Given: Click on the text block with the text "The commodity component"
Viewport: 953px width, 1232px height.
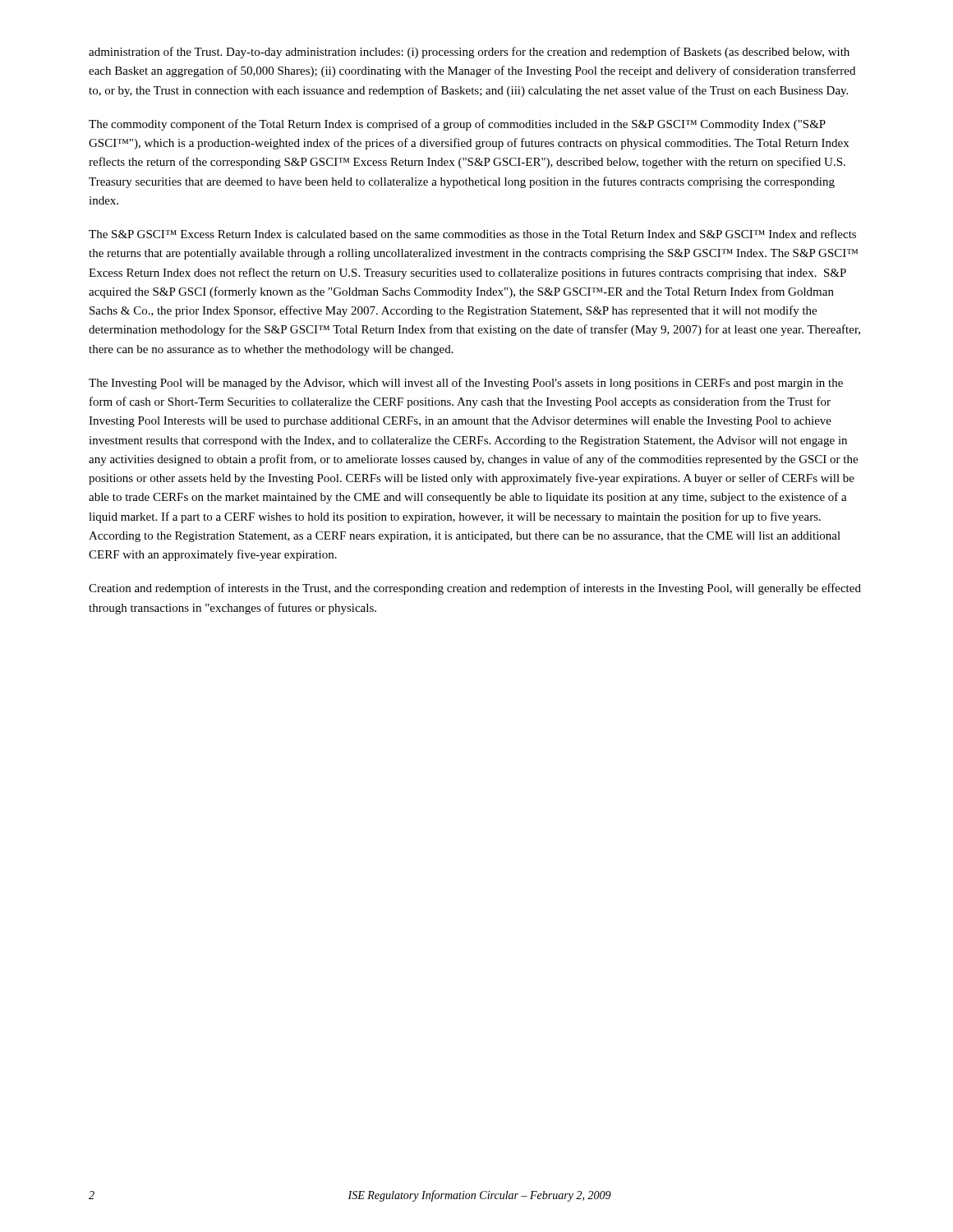Looking at the screenshot, I should click(469, 162).
